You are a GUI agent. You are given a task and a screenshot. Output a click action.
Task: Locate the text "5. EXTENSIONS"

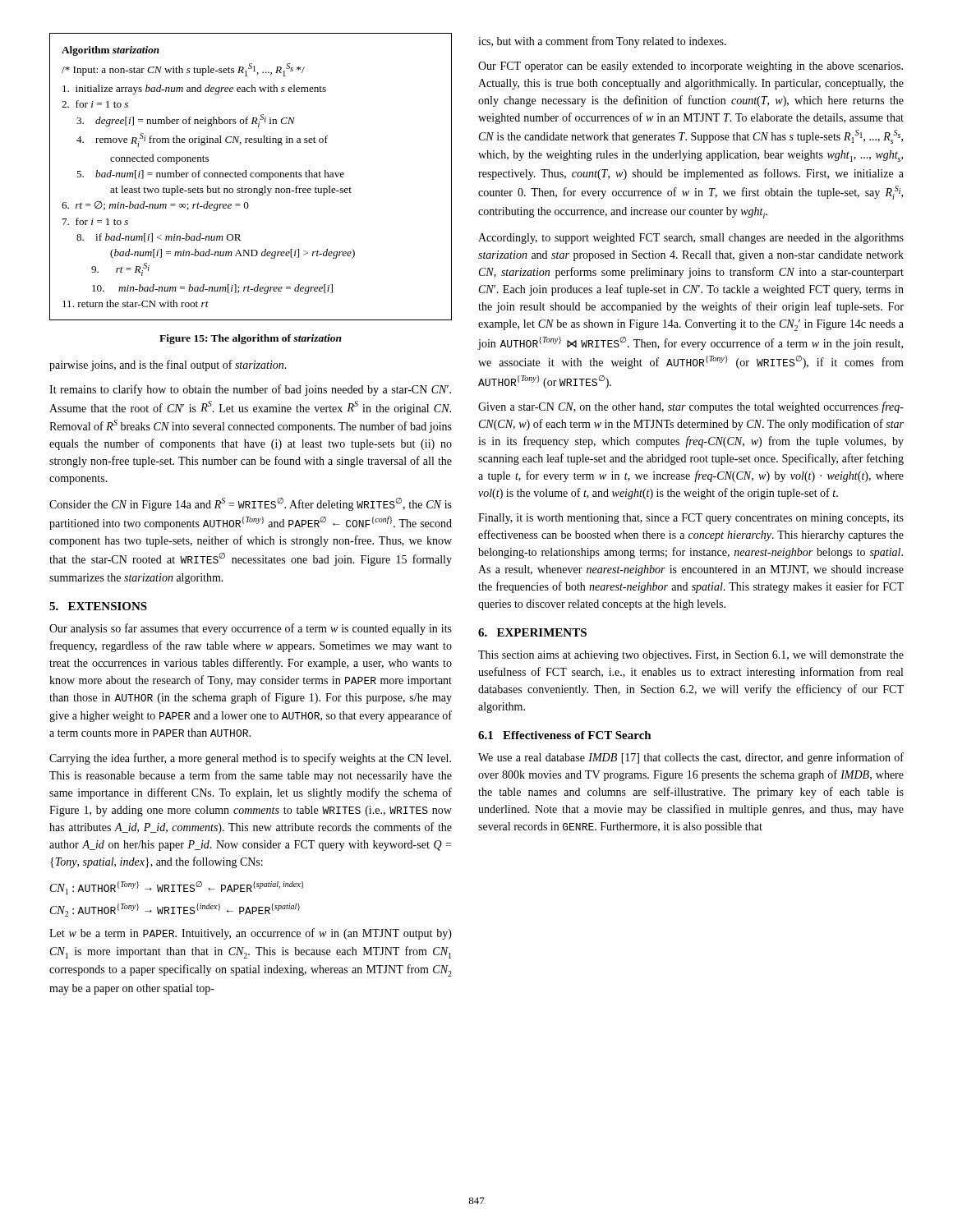pyautogui.click(x=98, y=606)
